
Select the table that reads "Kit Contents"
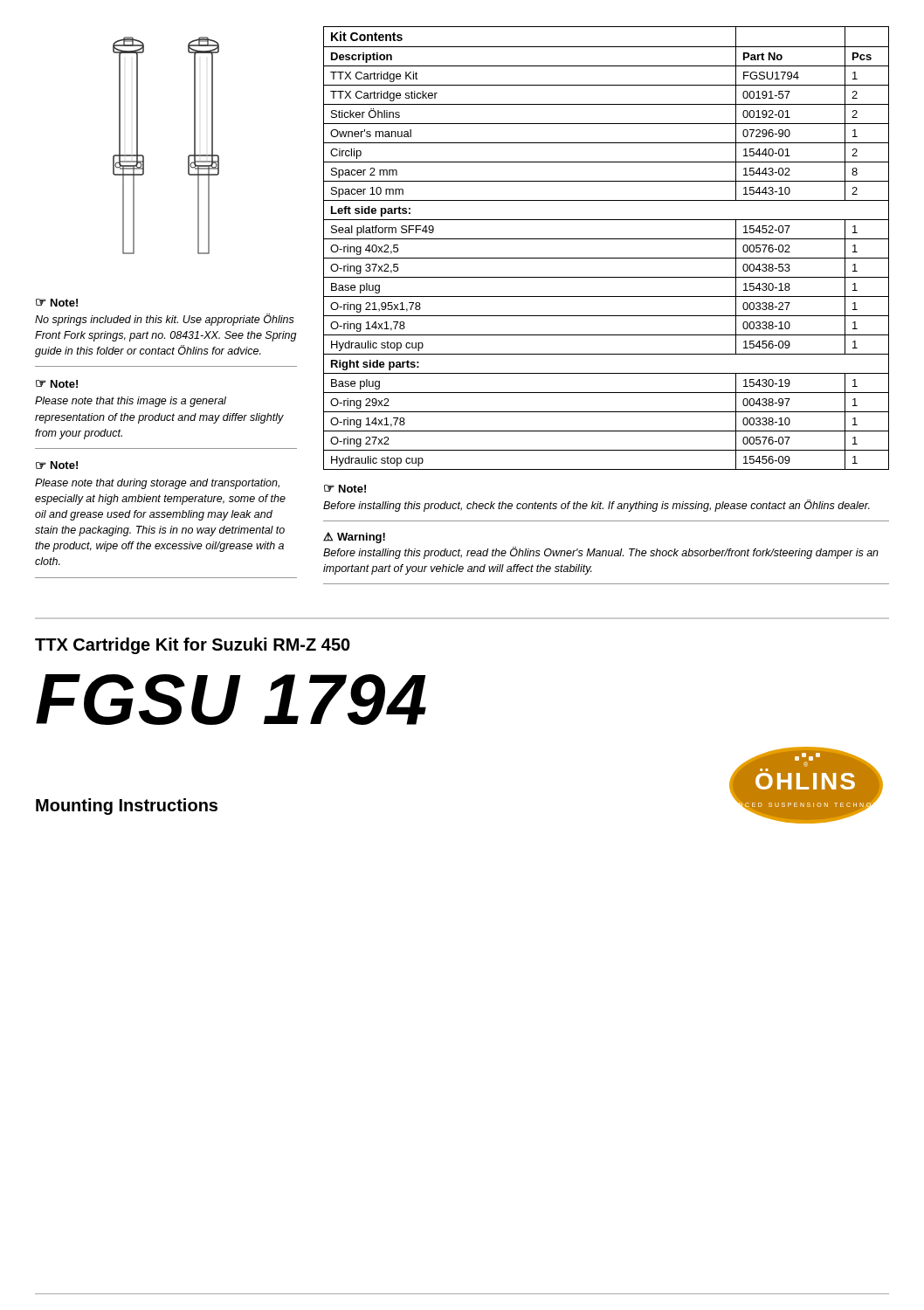pyautogui.click(x=606, y=248)
